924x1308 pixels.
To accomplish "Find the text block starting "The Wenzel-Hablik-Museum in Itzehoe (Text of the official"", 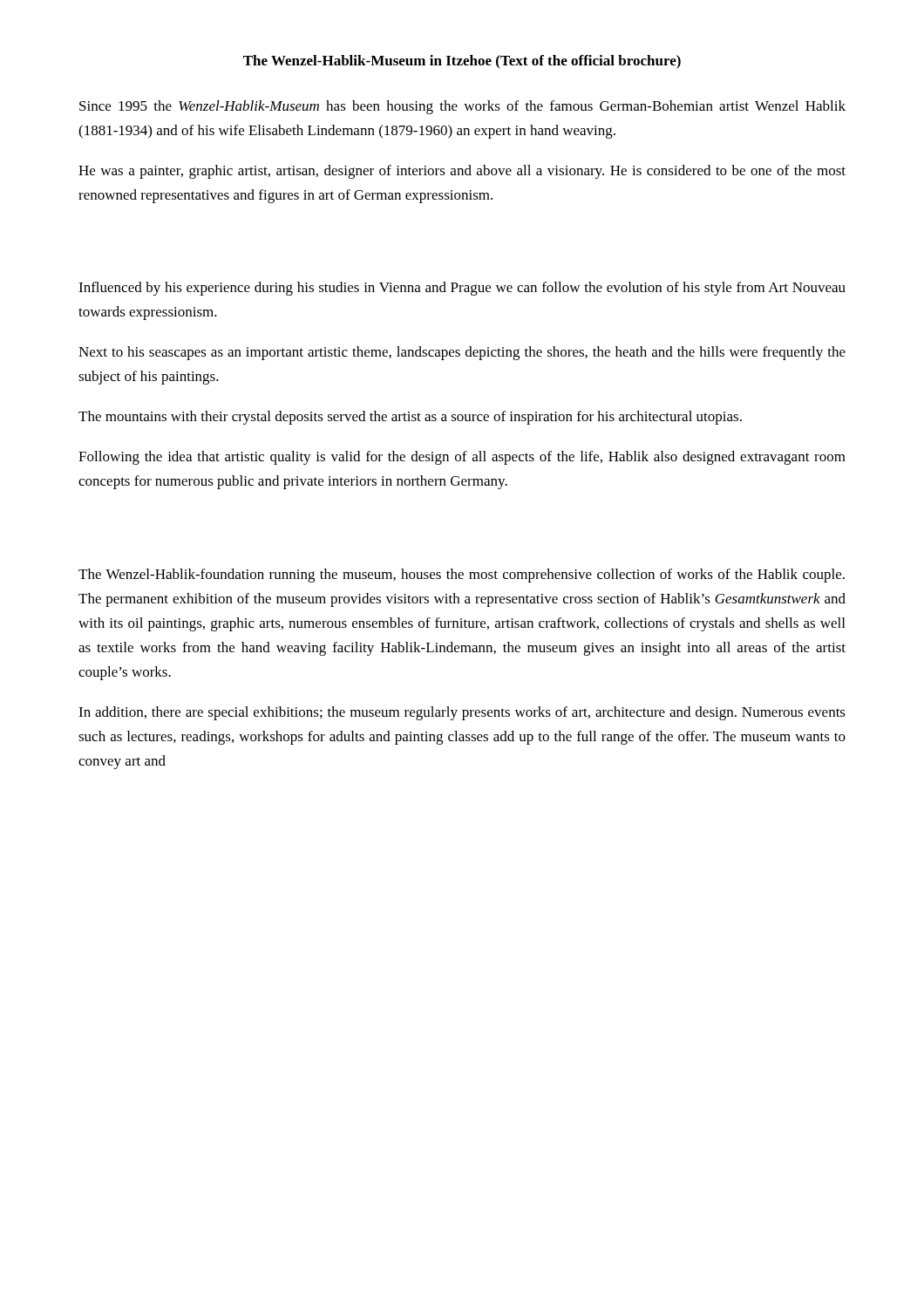I will click(x=462, y=61).
